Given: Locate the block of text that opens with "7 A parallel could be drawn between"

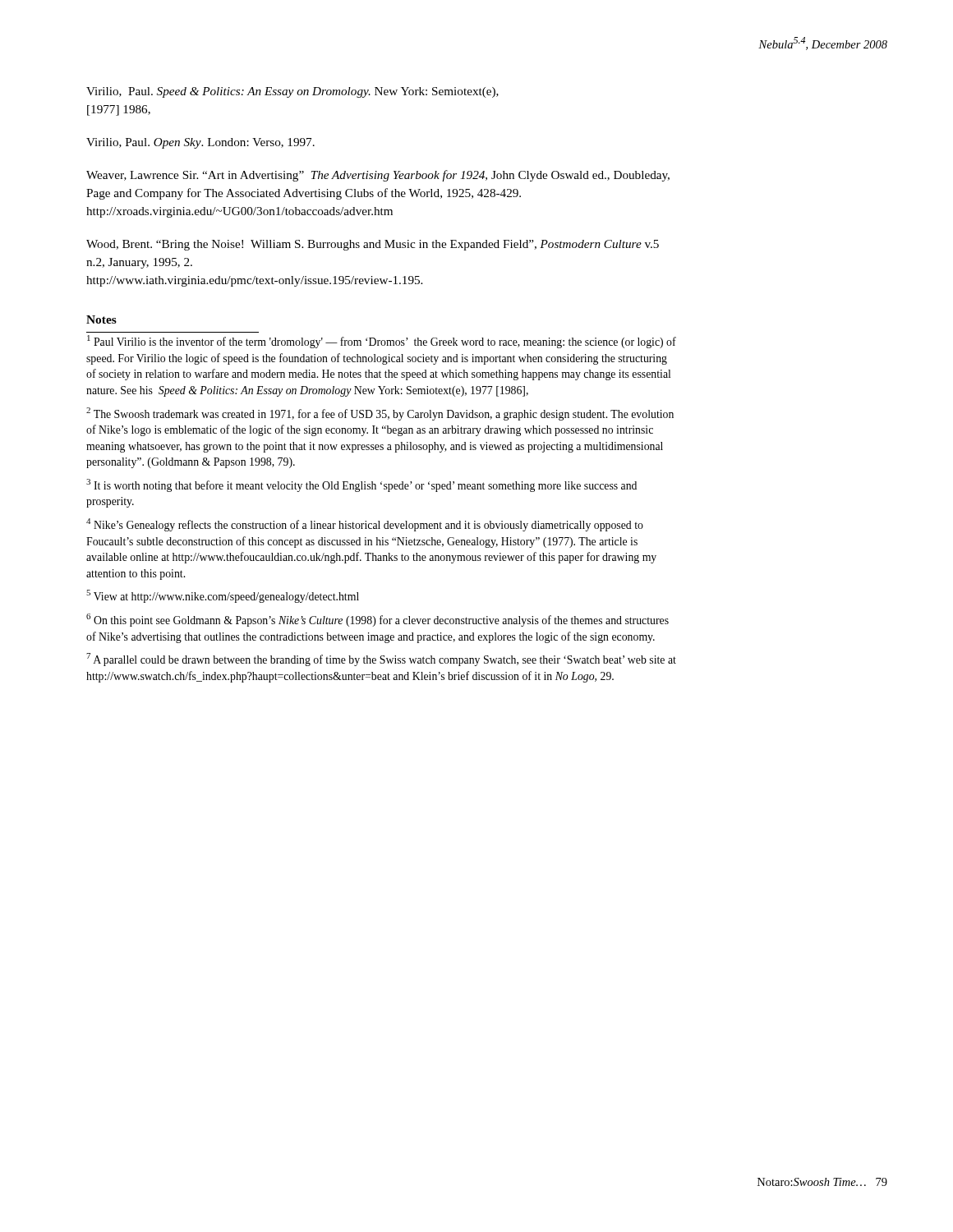Looking at the screenshot, I should 381,667.
